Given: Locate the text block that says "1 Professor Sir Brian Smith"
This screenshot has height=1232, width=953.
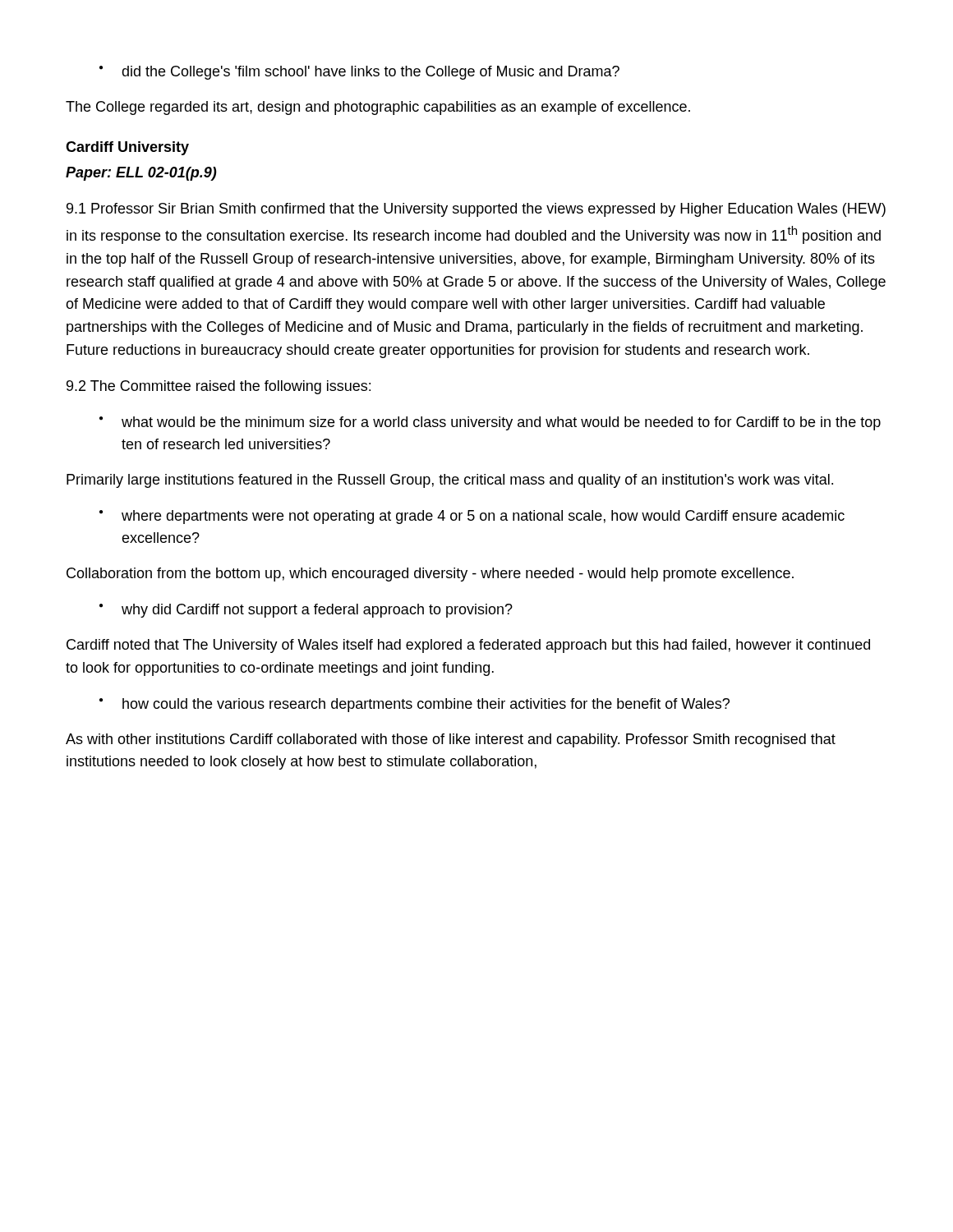Looking at the screenshot, I should (476, 279).
